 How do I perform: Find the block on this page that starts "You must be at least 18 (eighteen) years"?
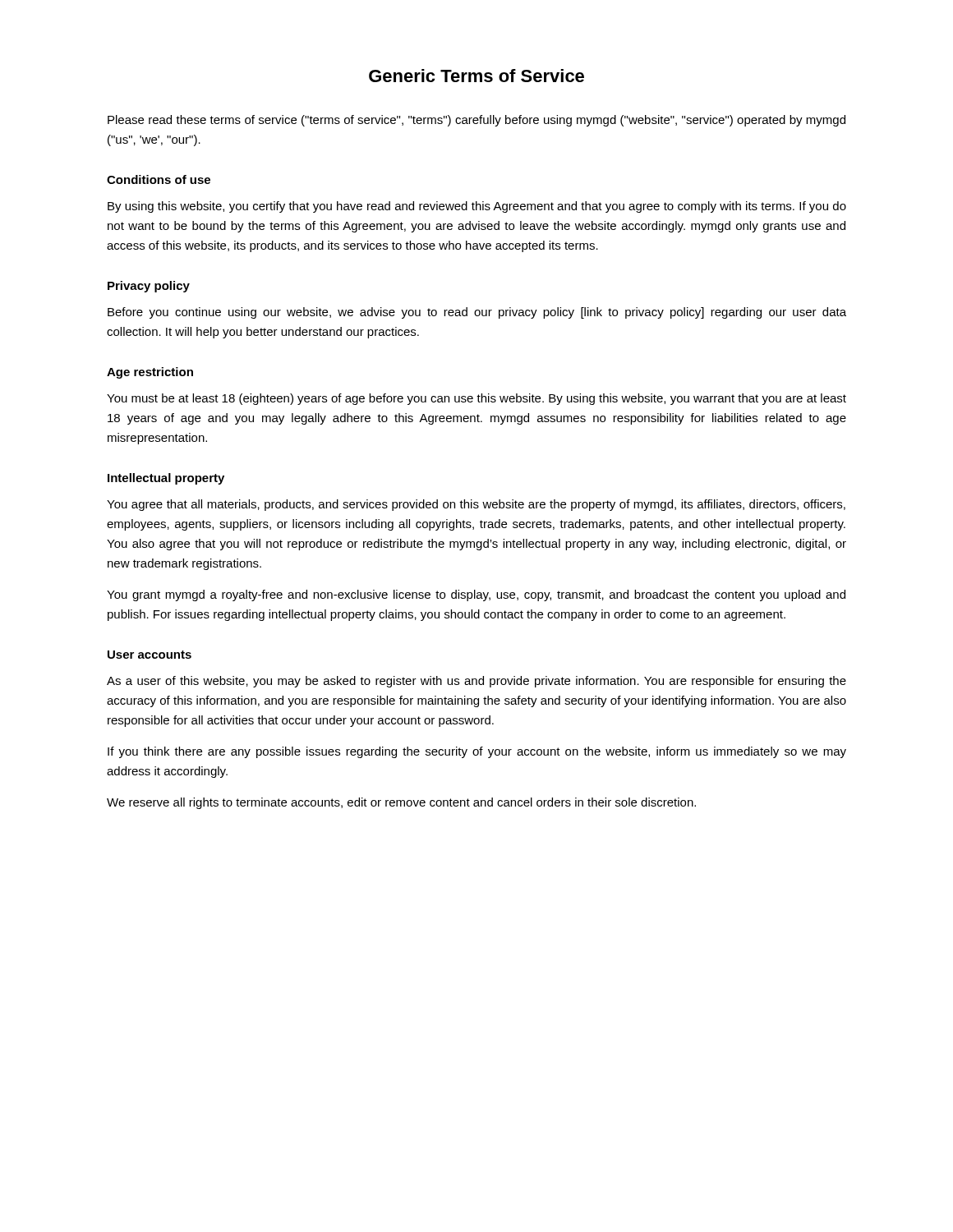[476, 418]
